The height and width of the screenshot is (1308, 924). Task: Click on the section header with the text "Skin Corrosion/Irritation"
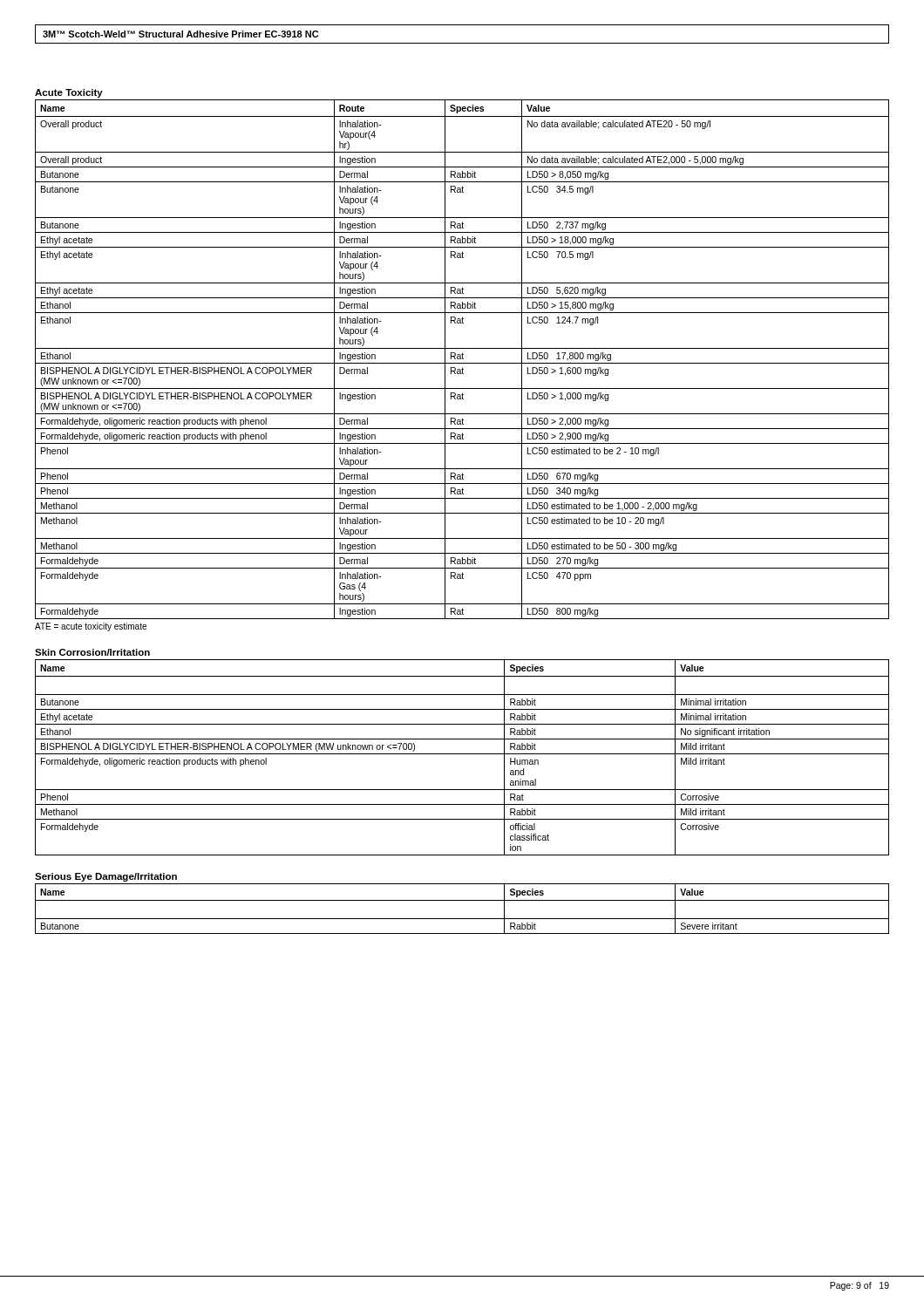[x=92, y=652]
